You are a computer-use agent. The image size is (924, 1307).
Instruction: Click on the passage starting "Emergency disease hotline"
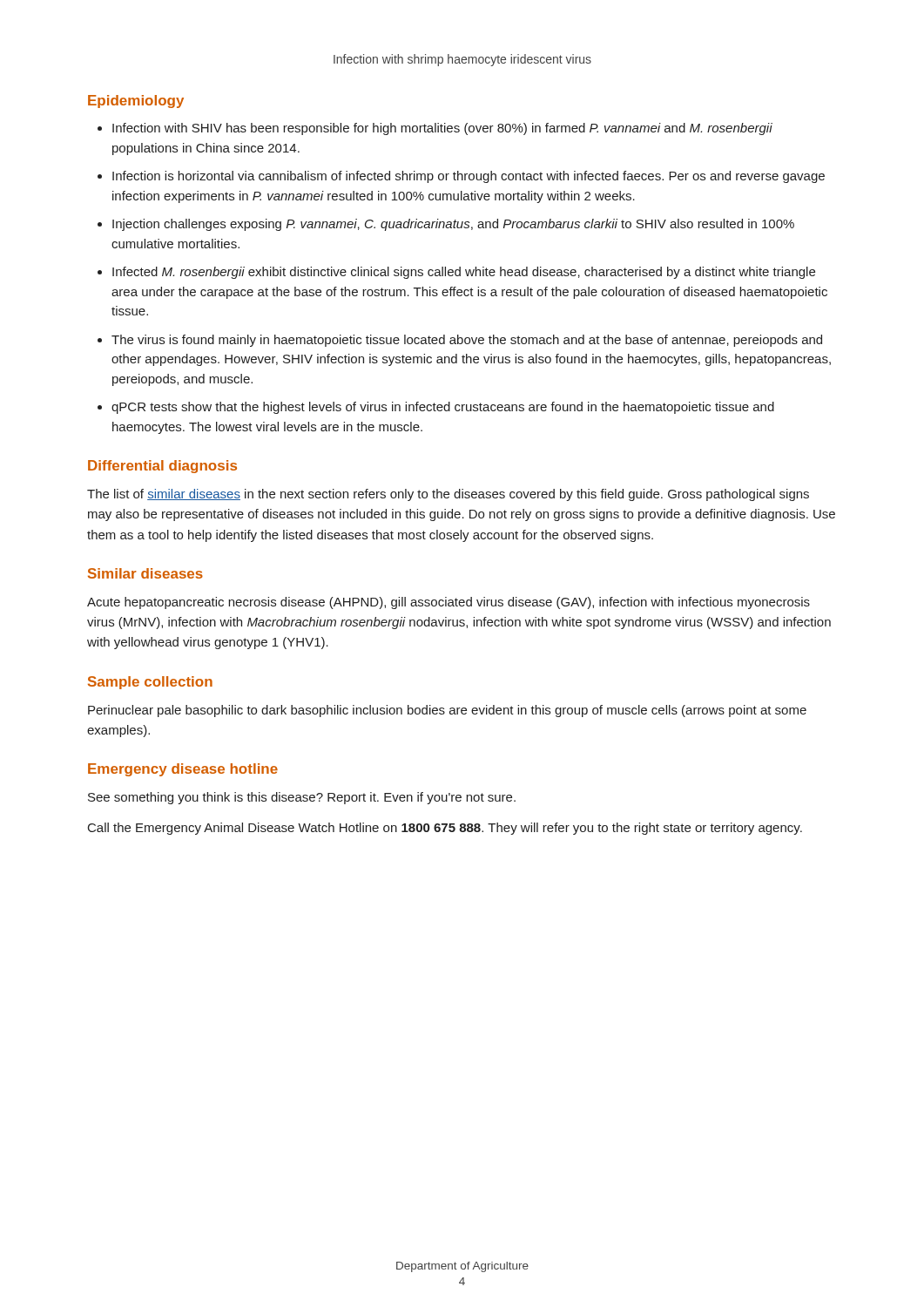coord(183,769)
